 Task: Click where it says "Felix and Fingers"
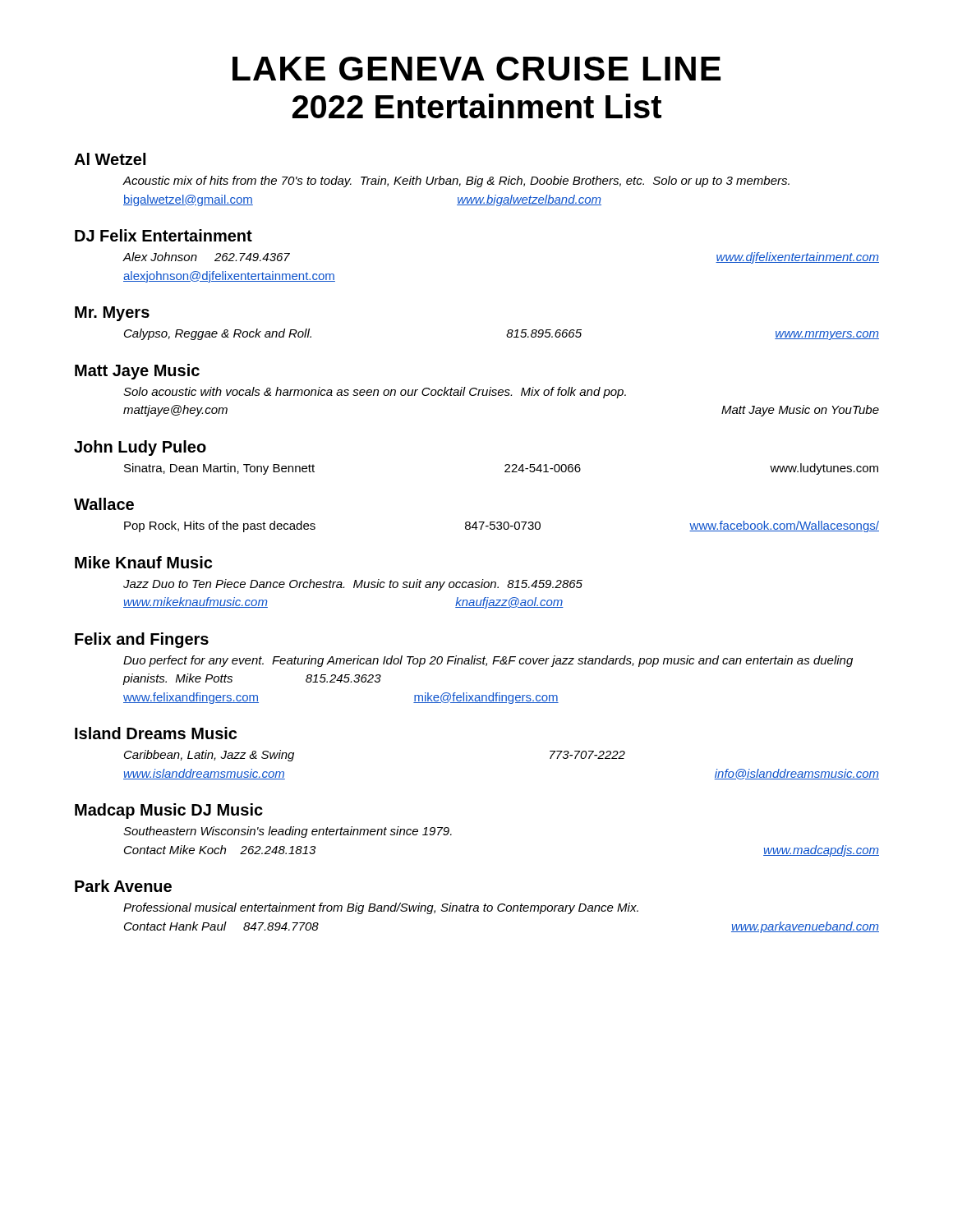pos(142,639)
